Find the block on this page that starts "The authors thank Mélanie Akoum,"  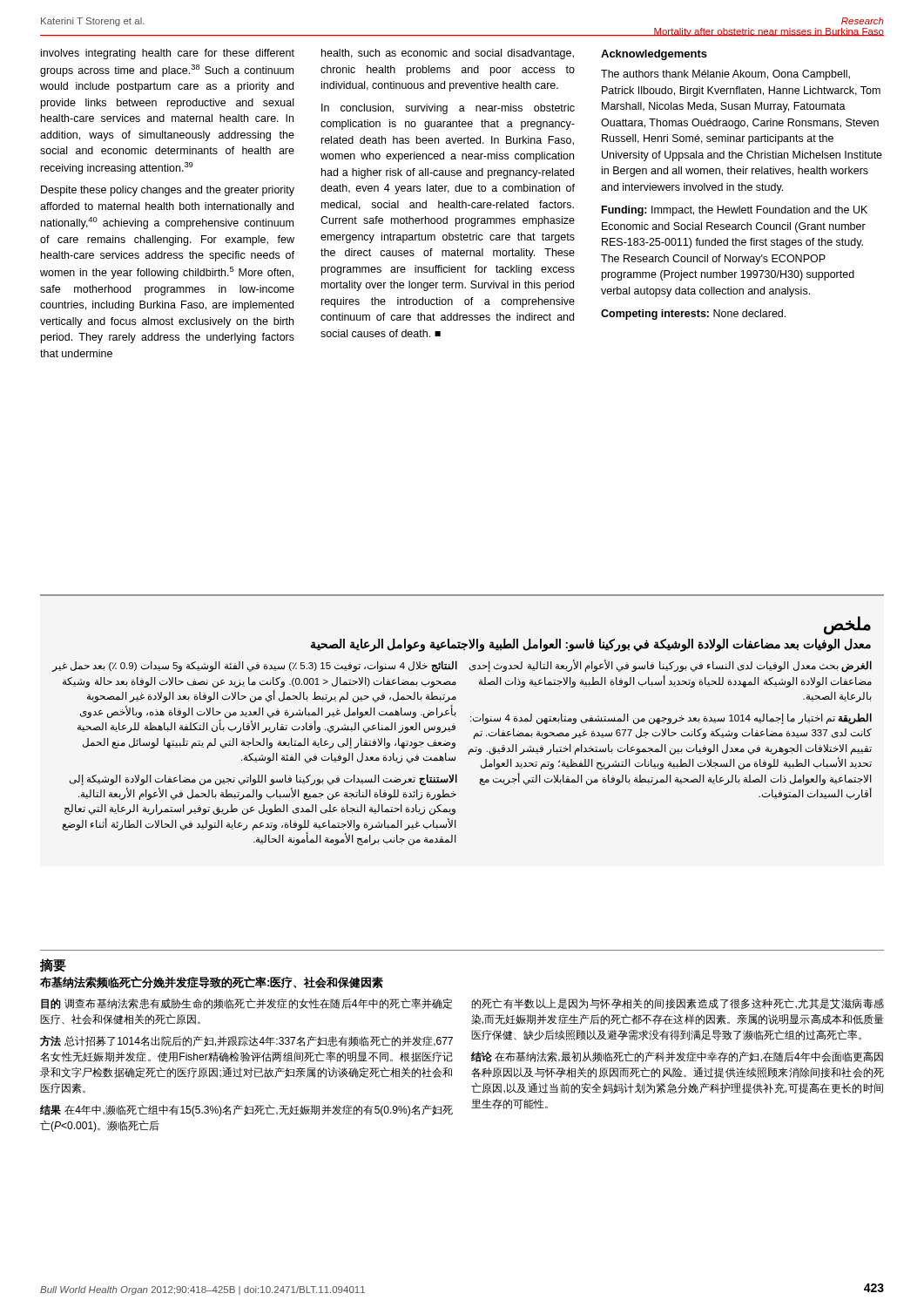tap(742, 194)
